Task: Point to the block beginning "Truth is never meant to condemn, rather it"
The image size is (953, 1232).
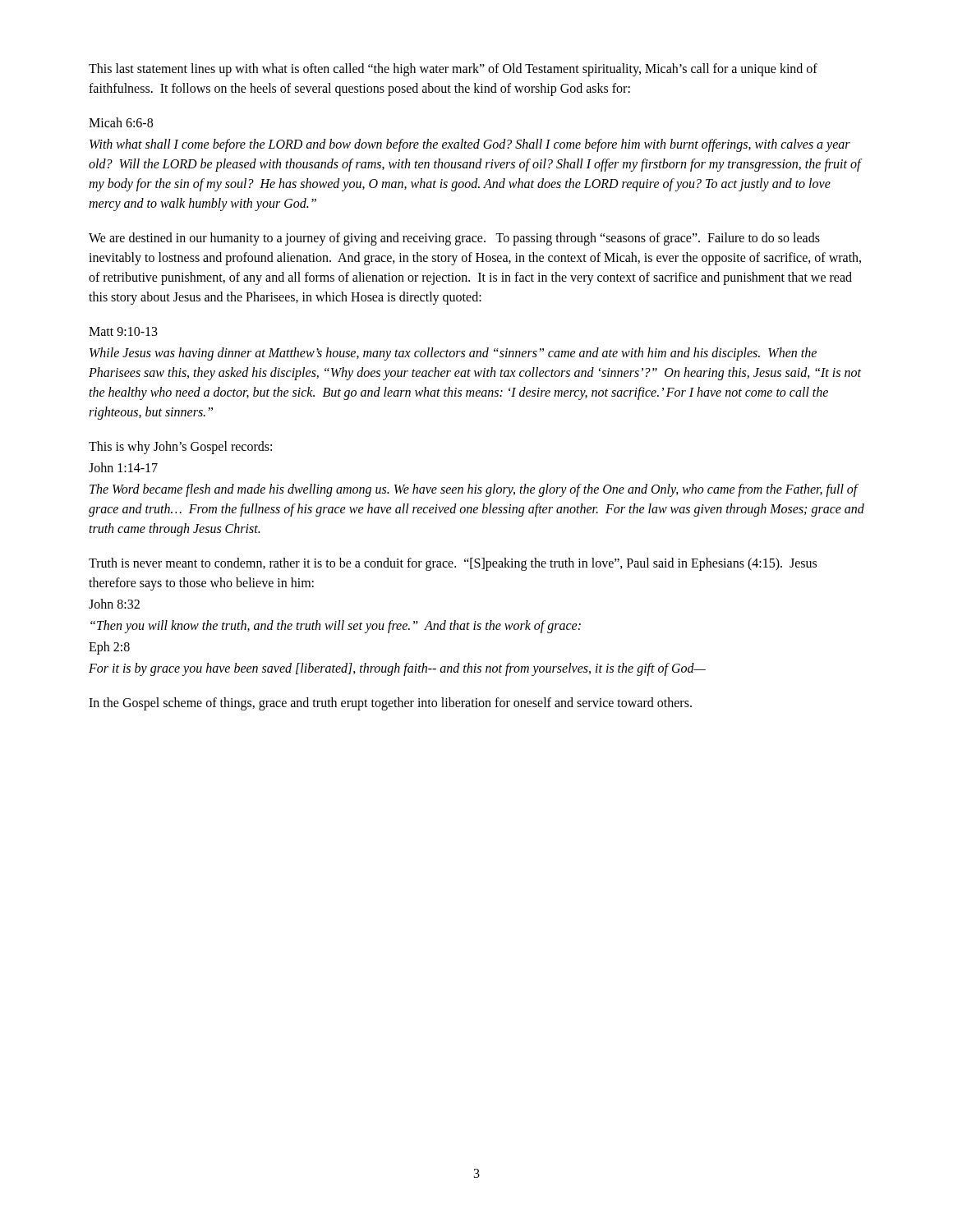Action: pyautogui.click(x=453, y=573)
